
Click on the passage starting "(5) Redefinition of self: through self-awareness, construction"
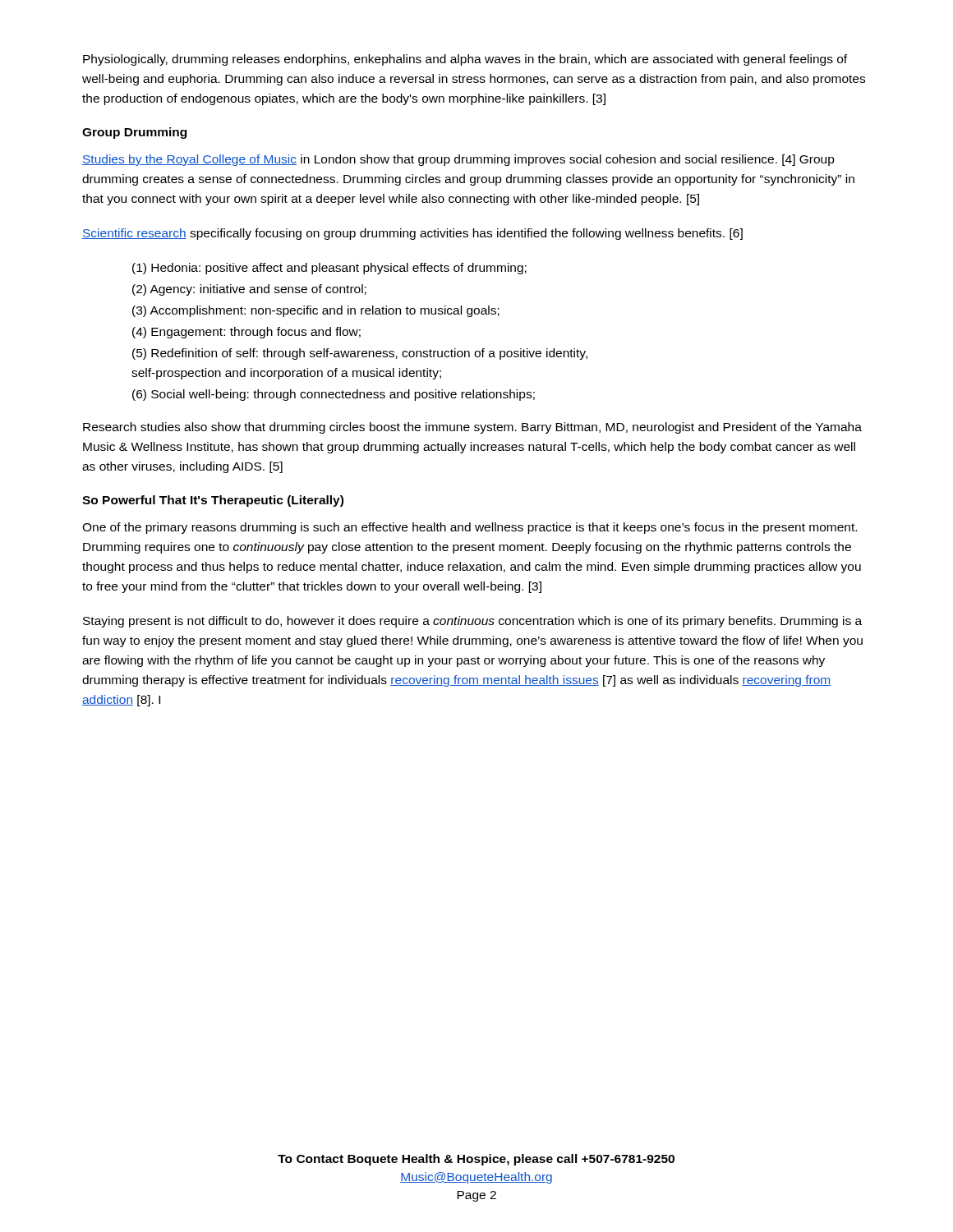360,363
